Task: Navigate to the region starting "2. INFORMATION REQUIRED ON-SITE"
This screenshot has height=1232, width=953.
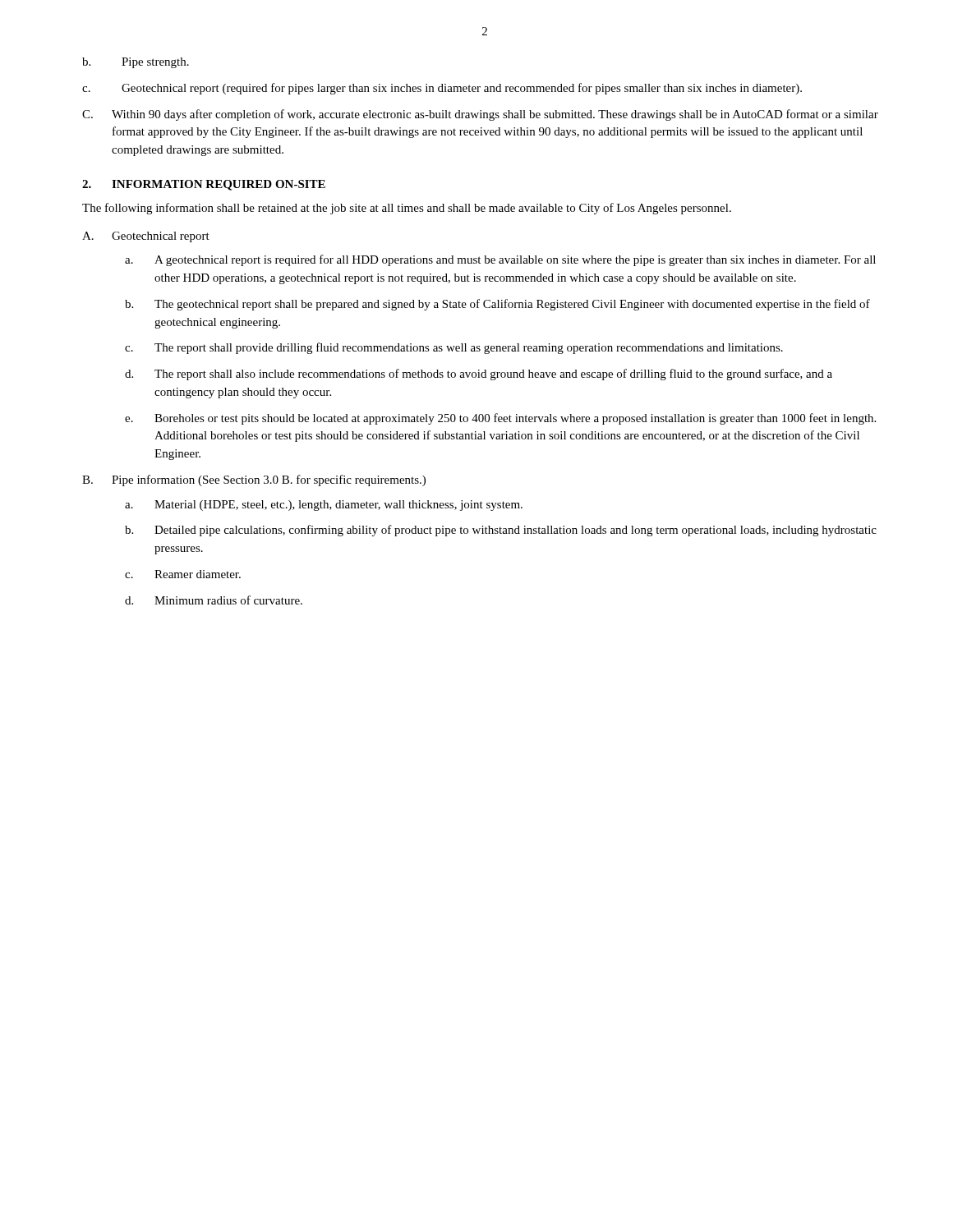Action: pos(204,184)
